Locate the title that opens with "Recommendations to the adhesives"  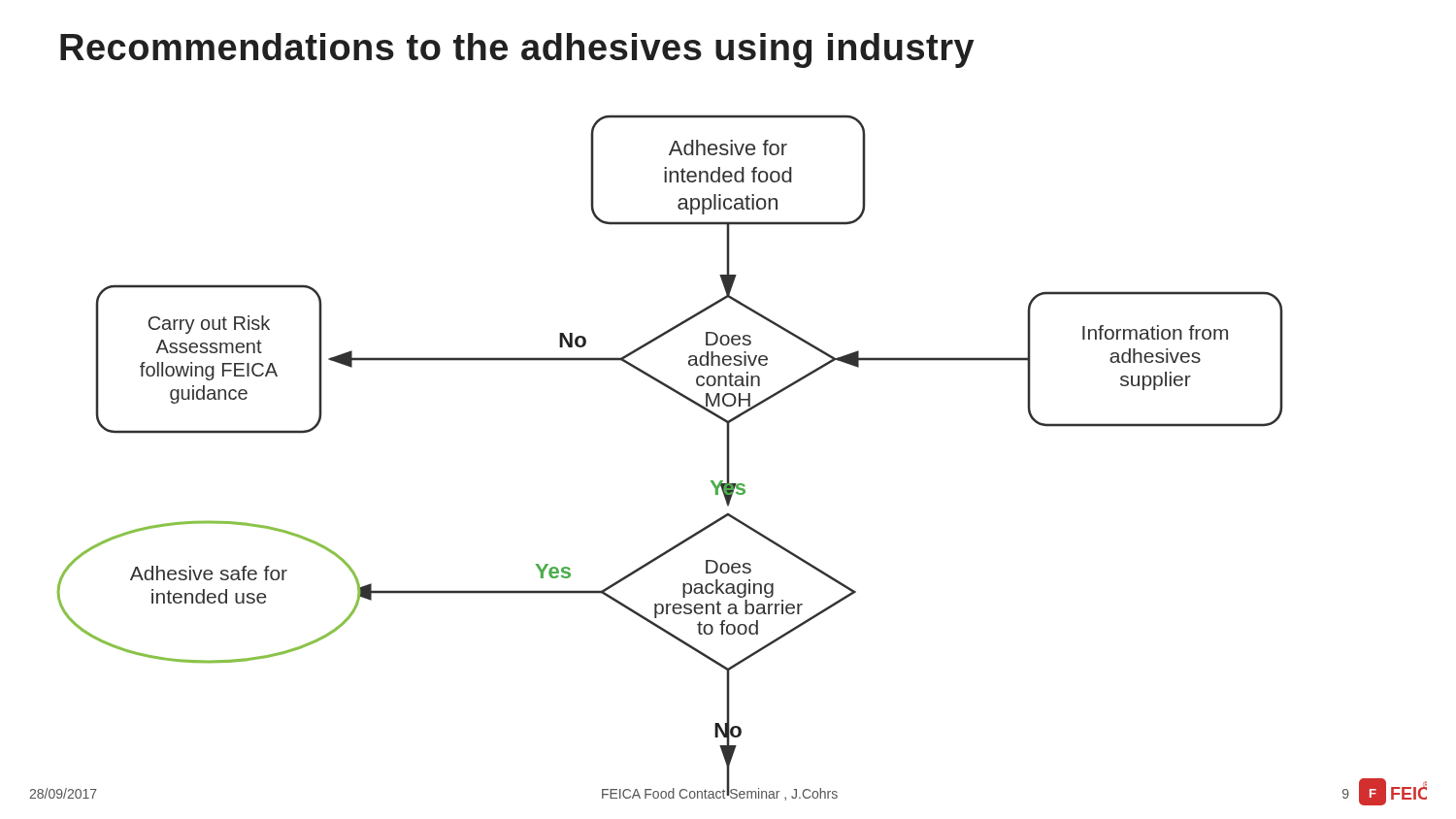516,48
